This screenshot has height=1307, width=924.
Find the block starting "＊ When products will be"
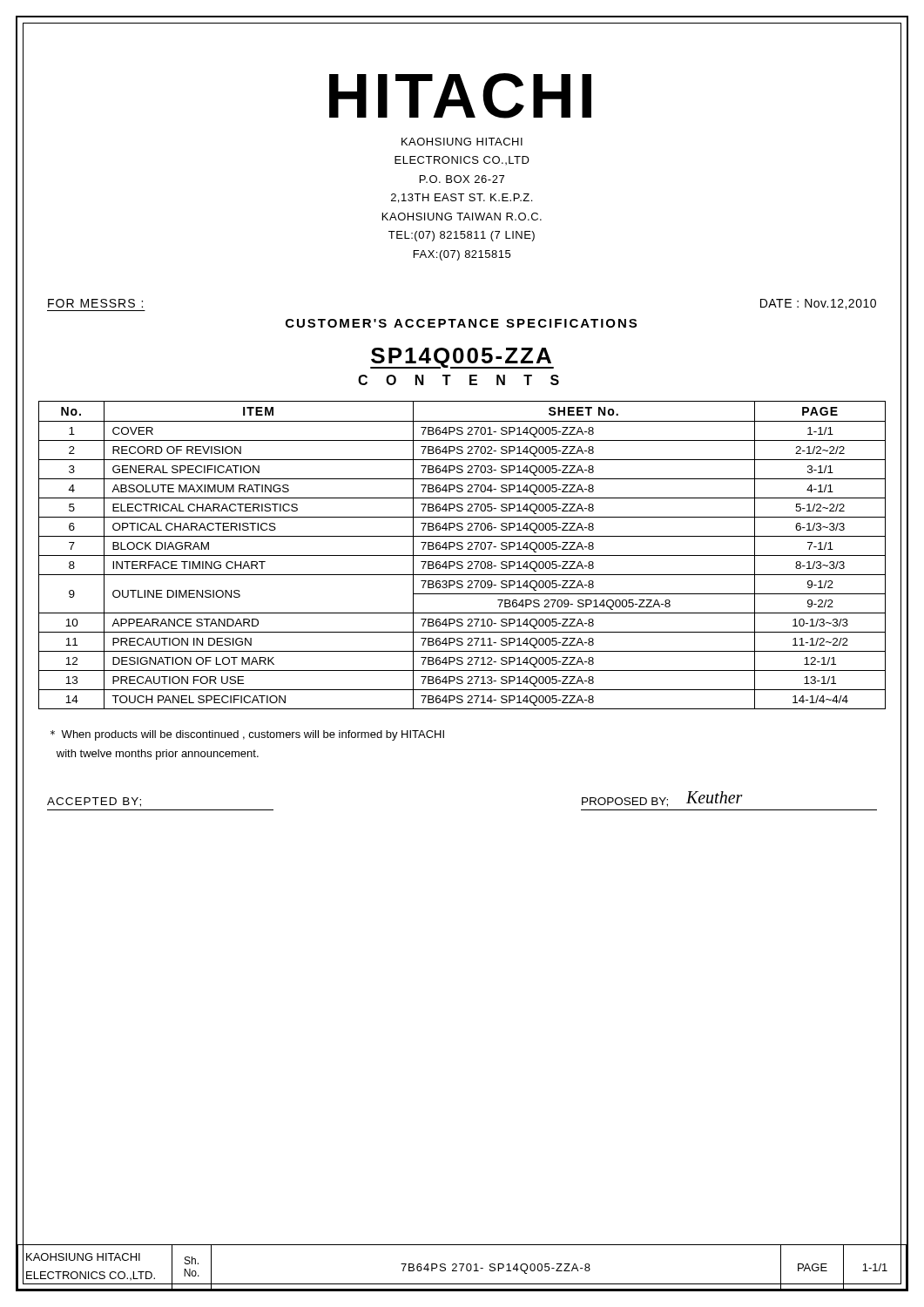(x=246, y=744)
